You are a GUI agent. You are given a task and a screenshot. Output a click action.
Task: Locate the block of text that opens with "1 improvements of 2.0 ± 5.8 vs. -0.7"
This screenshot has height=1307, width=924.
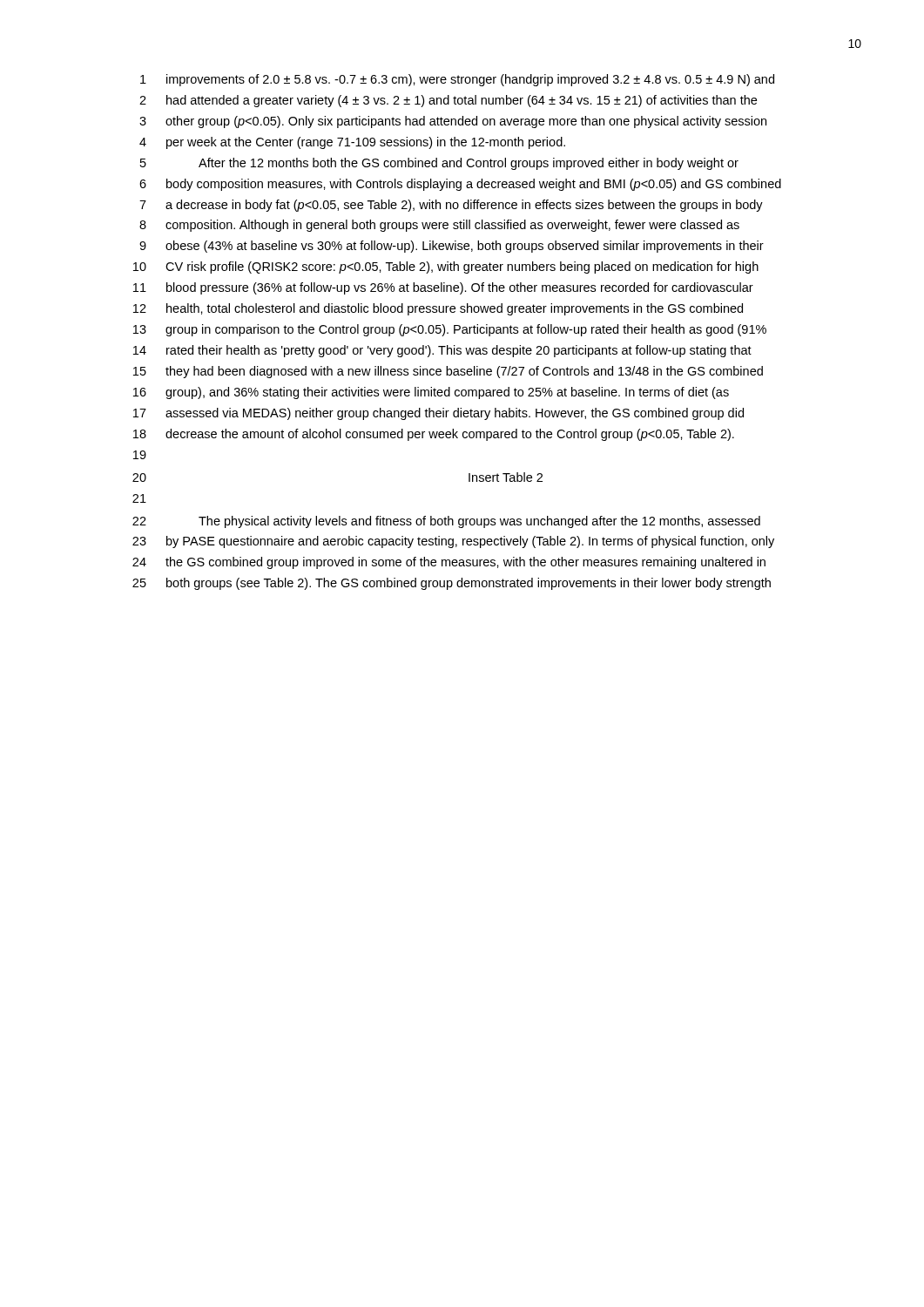[x=479, y=80]
